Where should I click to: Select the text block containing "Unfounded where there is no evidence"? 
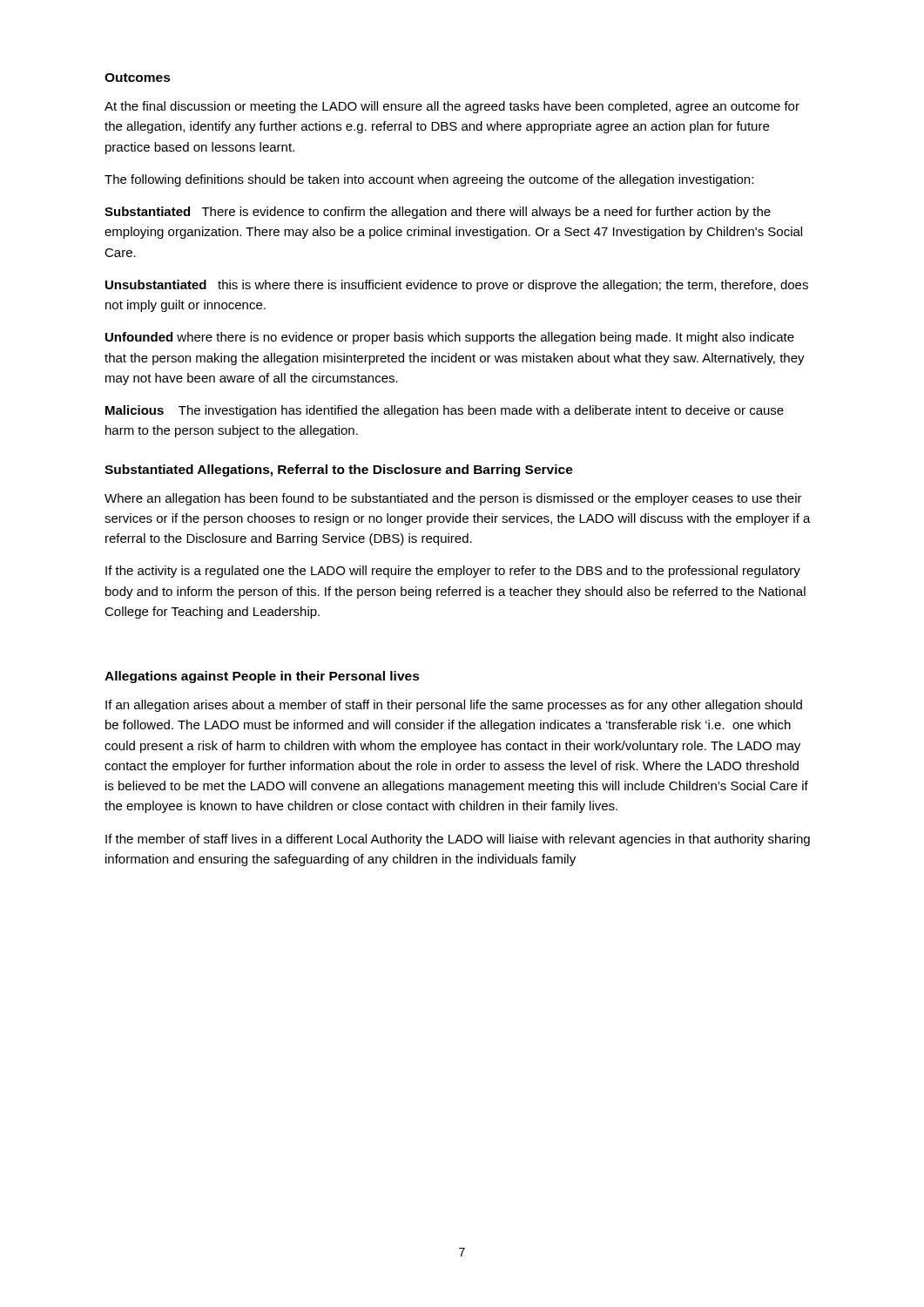point(454,357)
